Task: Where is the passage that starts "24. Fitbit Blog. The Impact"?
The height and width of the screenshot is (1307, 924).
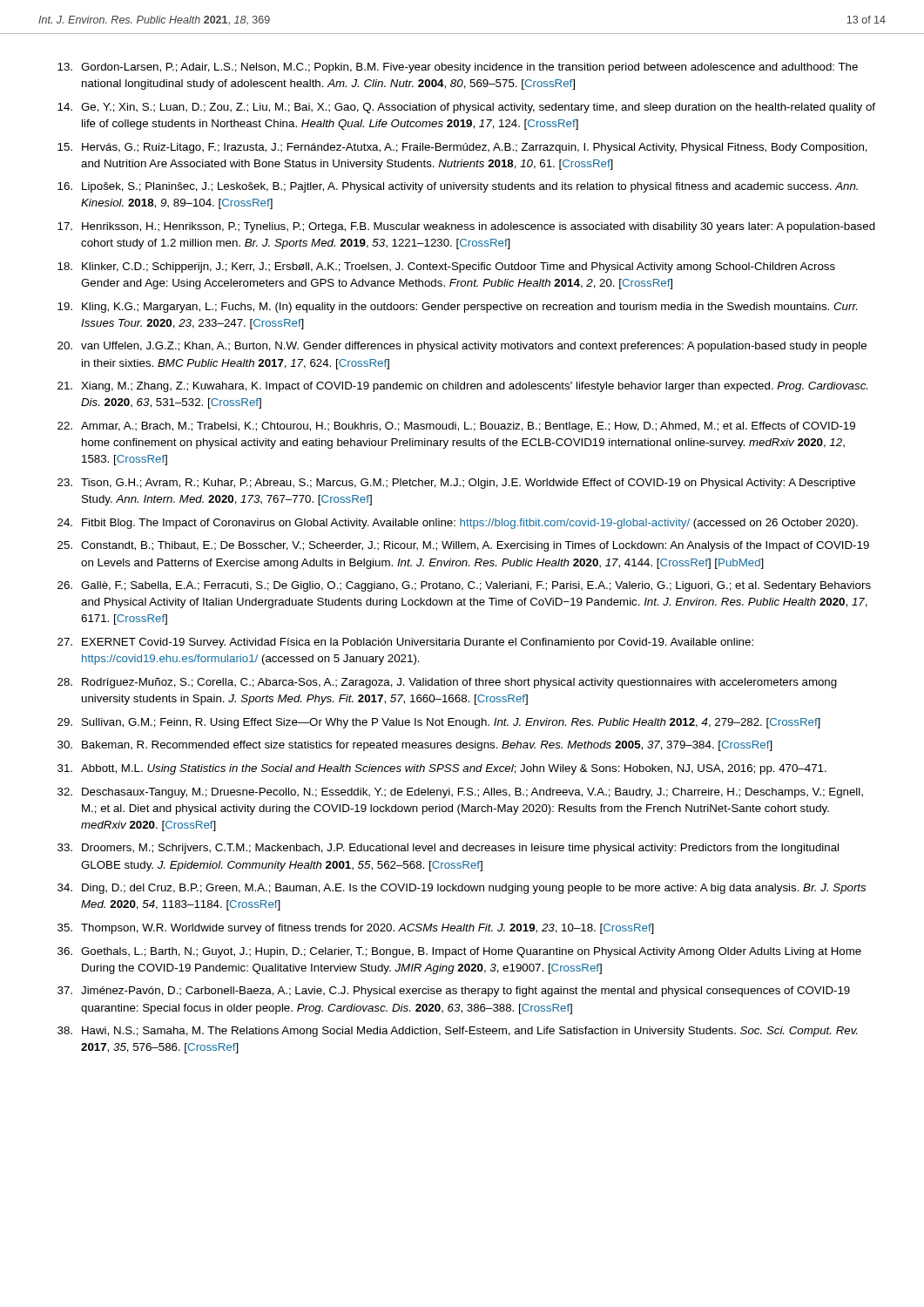Action: pos(462,522)
